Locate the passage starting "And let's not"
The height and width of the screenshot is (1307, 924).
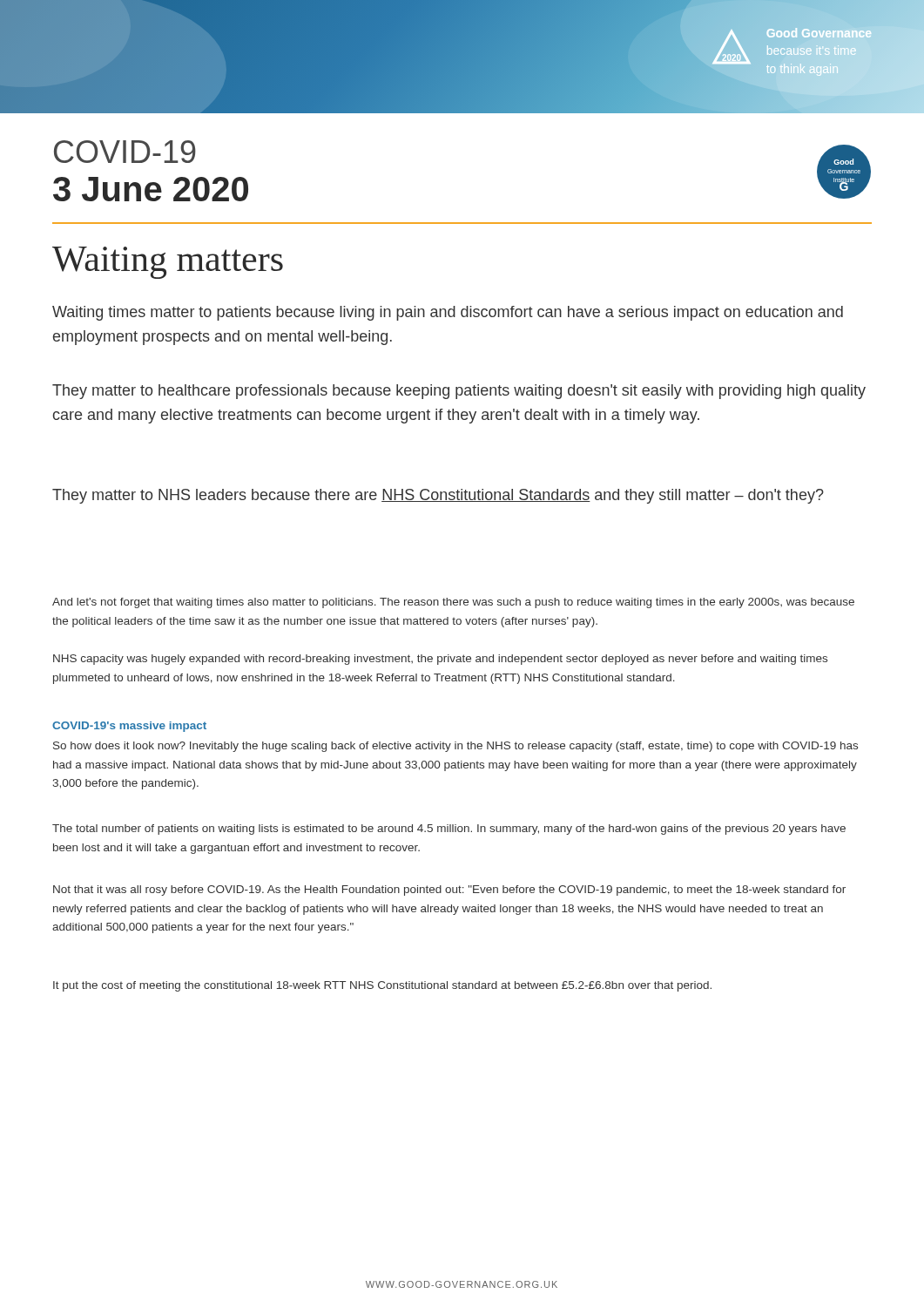click(454, 611)
